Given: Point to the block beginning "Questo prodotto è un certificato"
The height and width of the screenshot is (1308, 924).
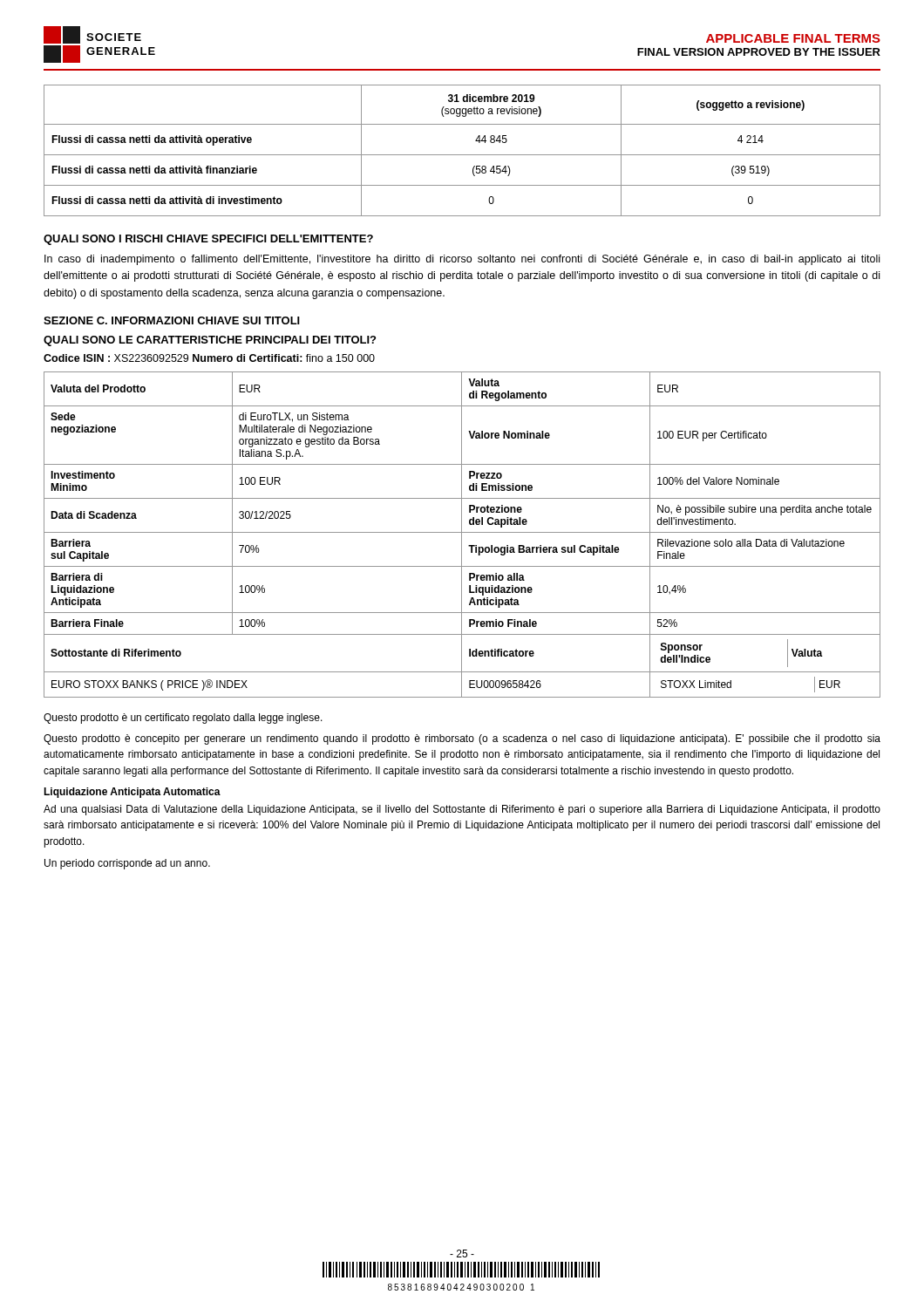Looking at the screenshot, I should click(183, 718).
